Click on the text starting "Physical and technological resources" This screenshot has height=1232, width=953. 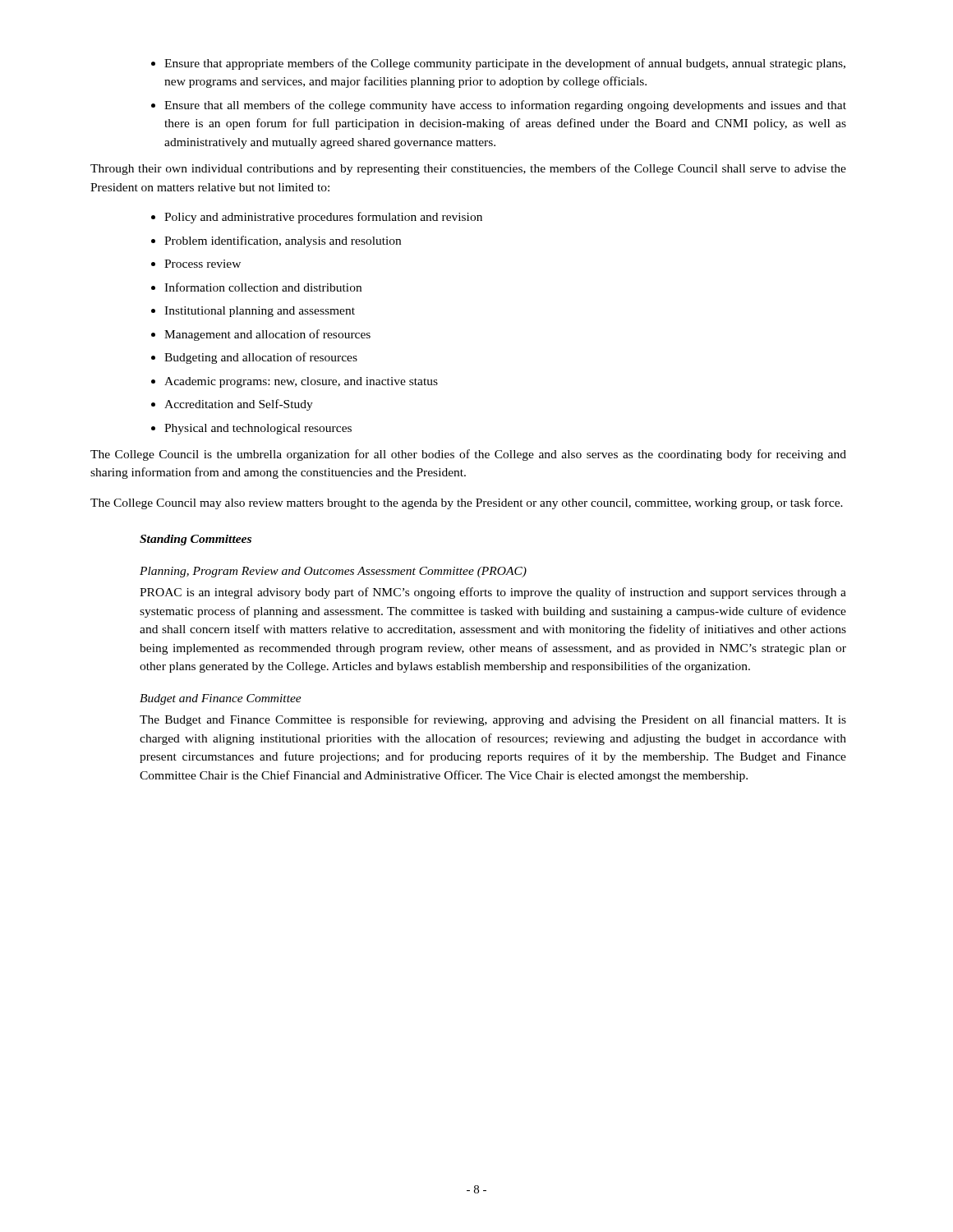(x=258, y=427)
